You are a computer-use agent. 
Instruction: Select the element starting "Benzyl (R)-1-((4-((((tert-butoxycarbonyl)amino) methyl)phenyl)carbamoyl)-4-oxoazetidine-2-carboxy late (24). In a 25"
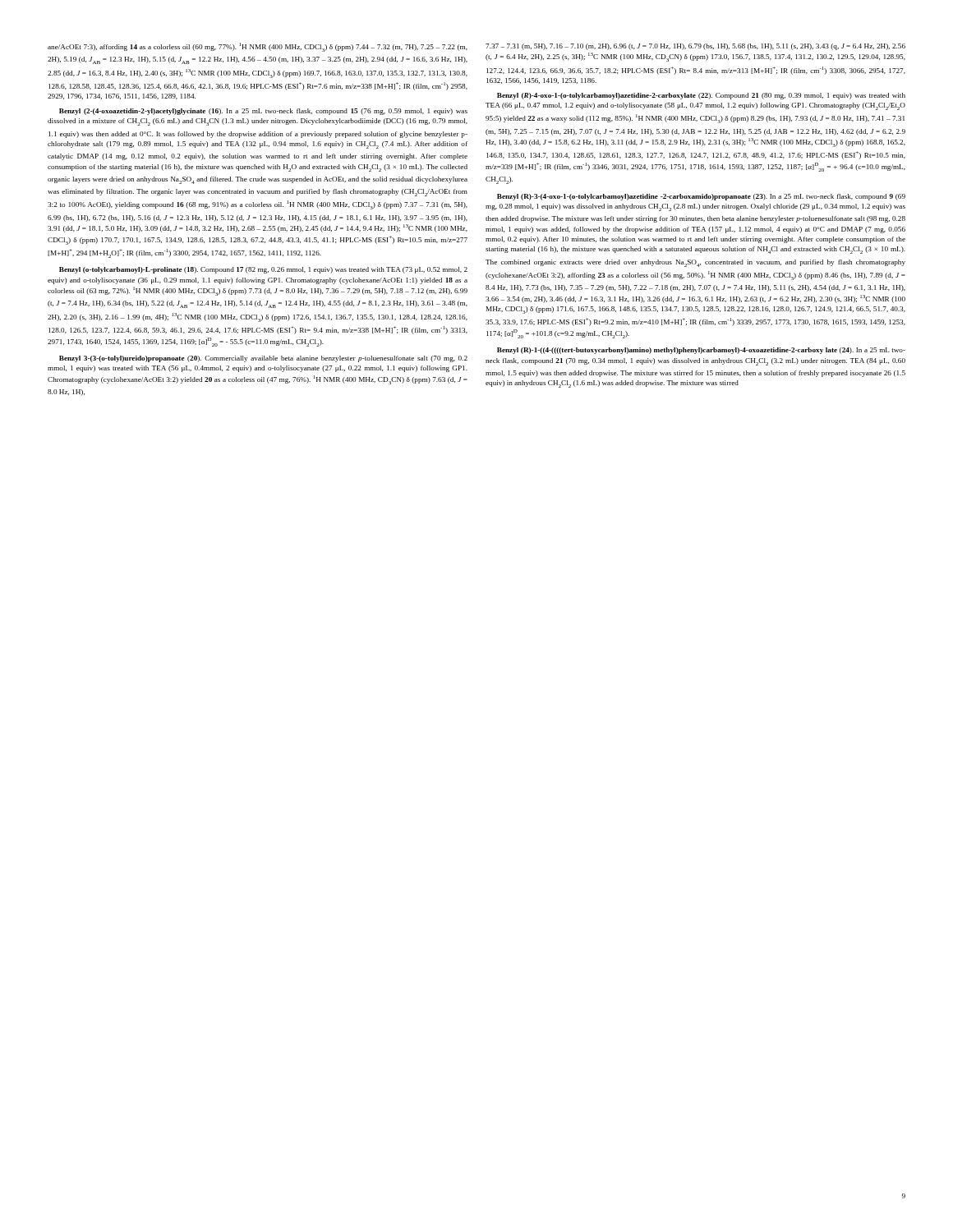tap(695, 368)
